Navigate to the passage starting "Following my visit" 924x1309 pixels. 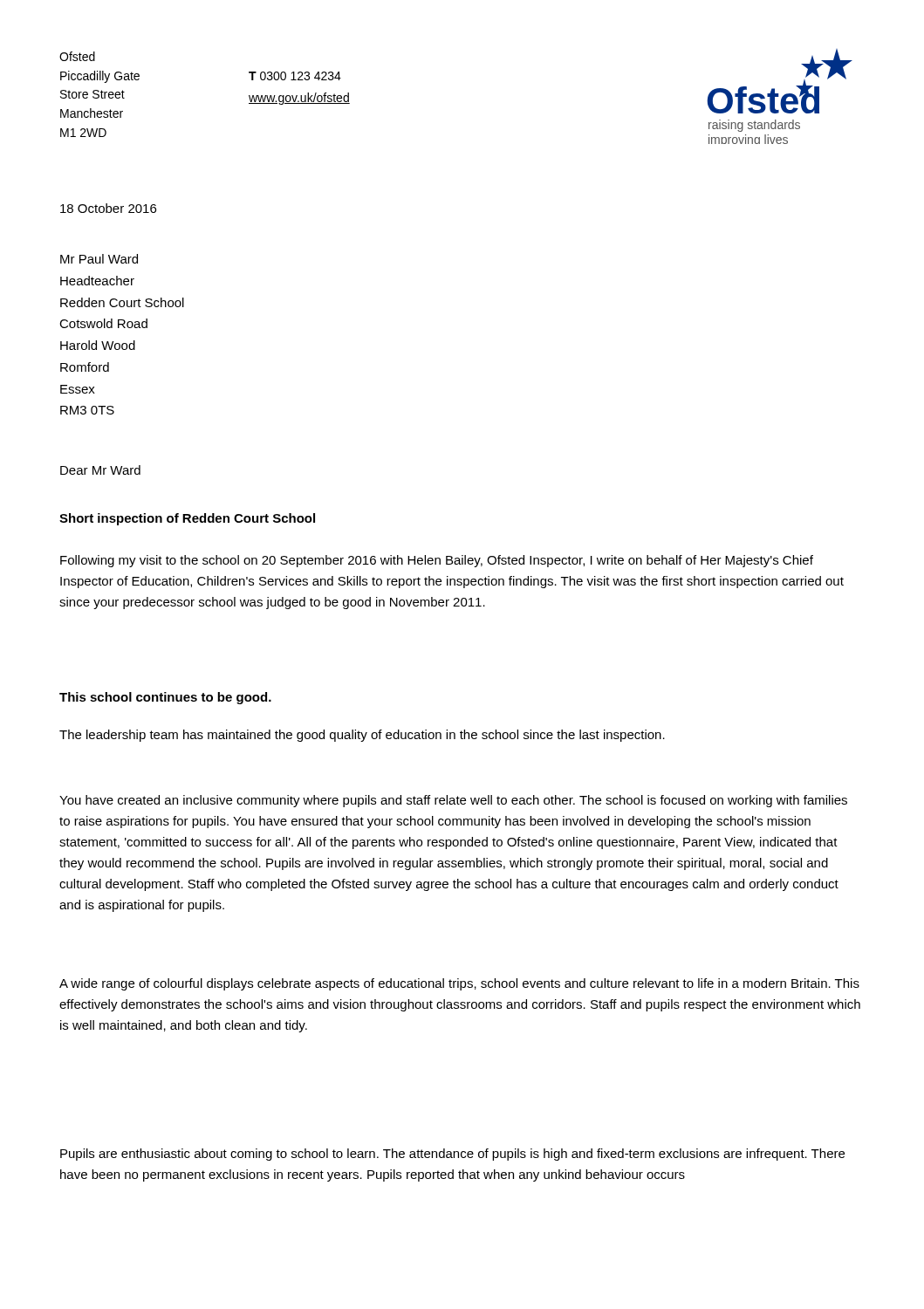coord(451,581)
